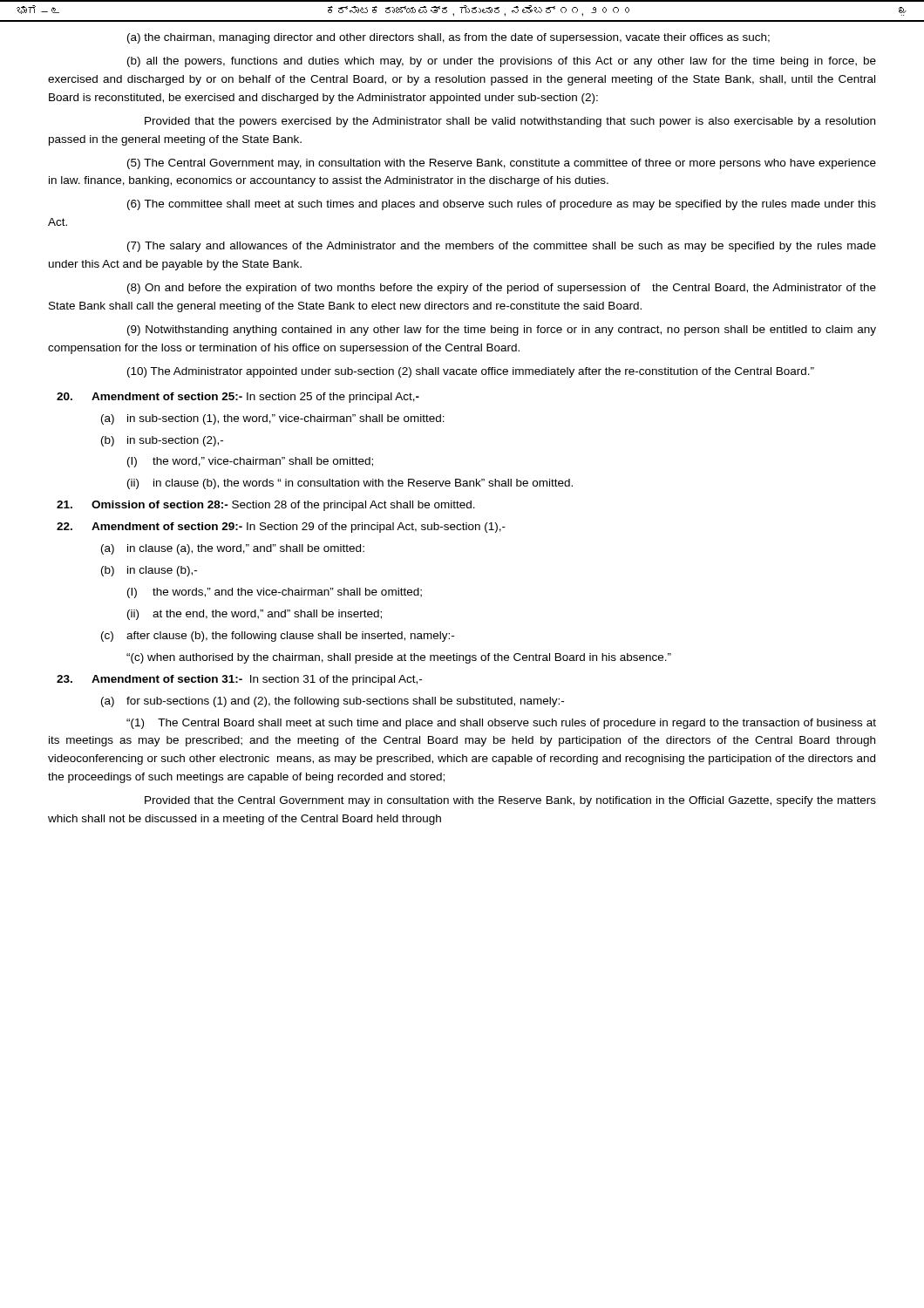Find the list item with the text "(a) in sub-section (1), the word,”"
The width and height of the screenshot is (924, 1308).
pos(273,419)
